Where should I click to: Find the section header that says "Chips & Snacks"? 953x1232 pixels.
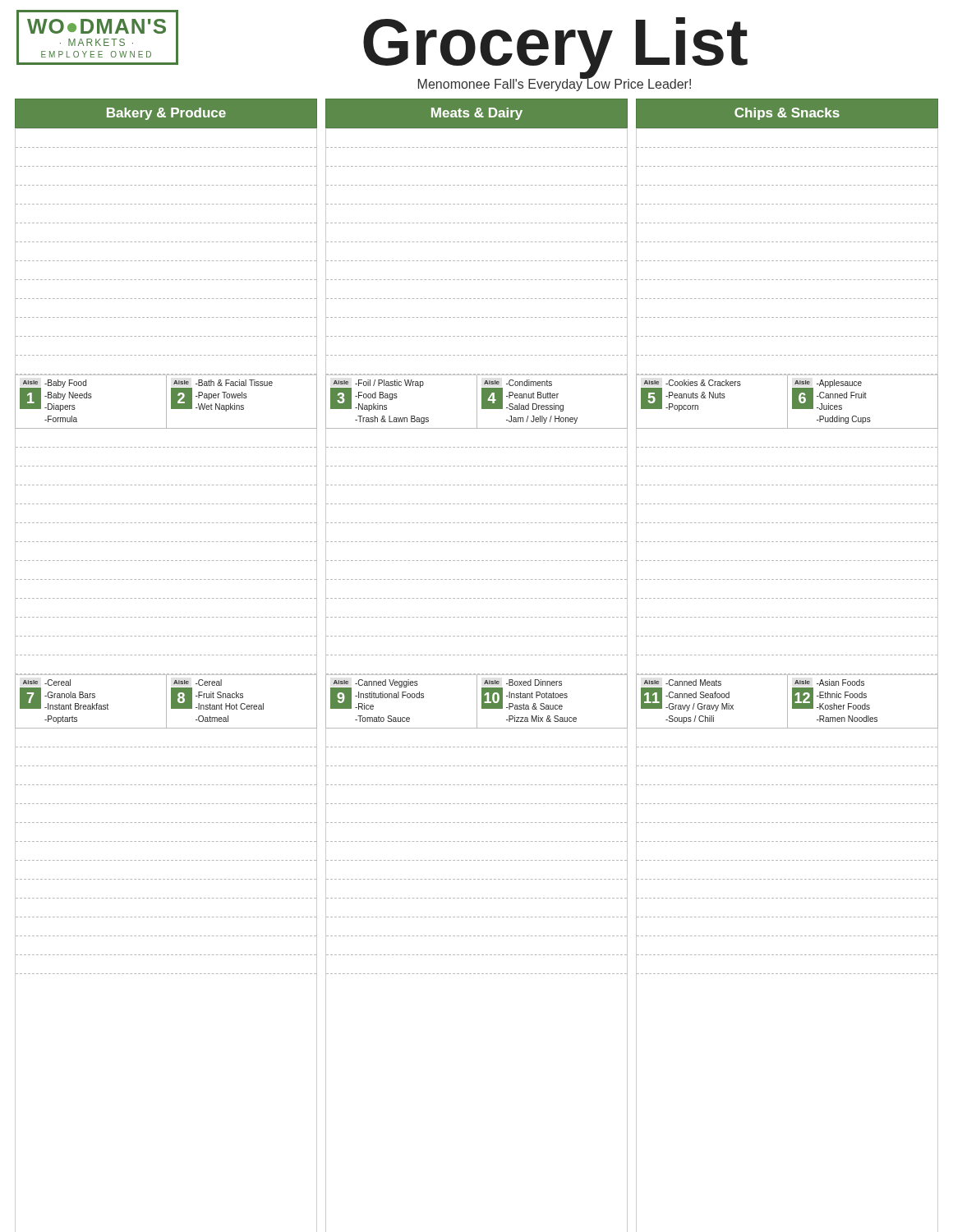[x=787, y=113]
